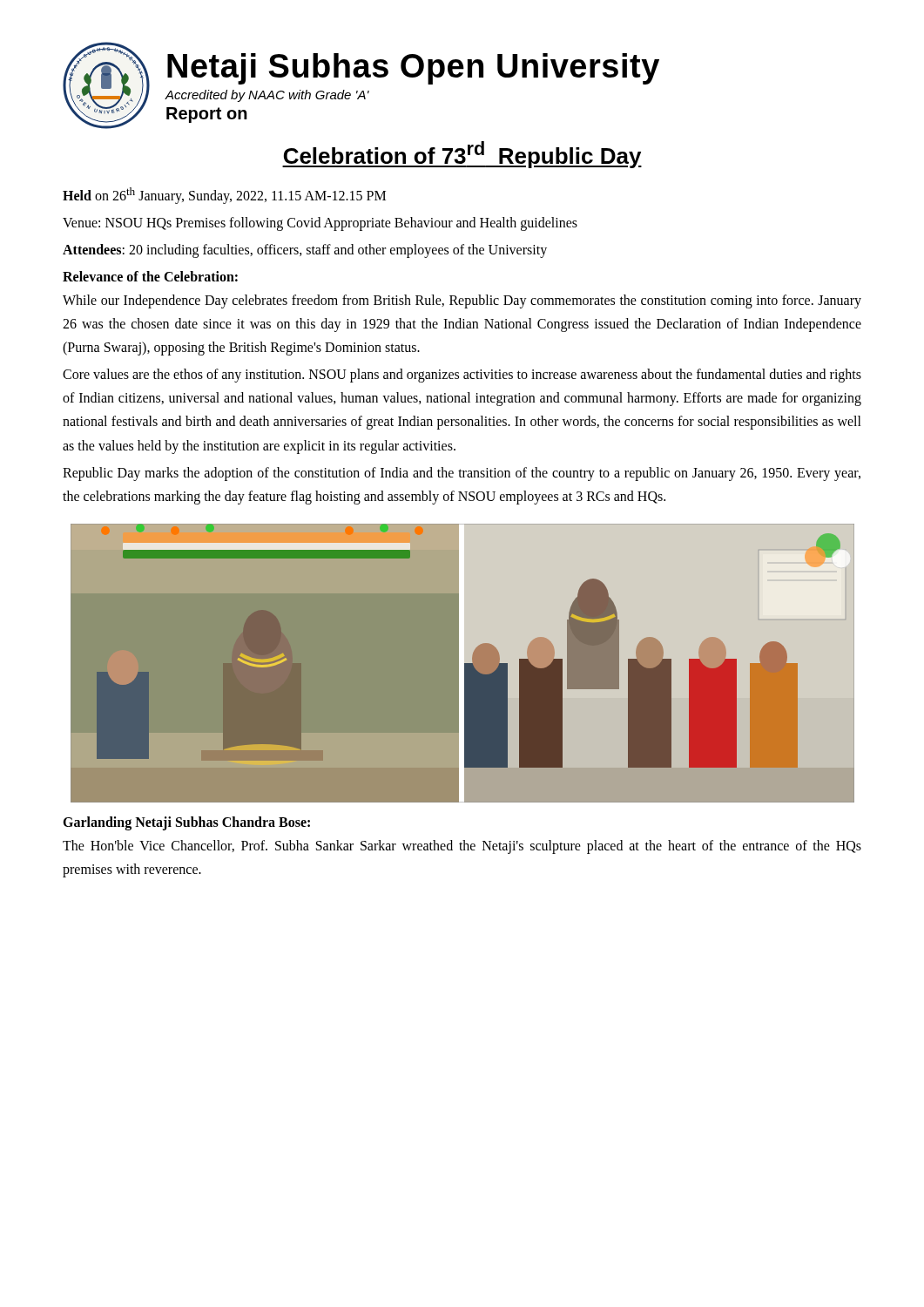Viewport: 924px width, 1307px height.
Task: Locate the block of text that opens with "Attendees: 20 including"
Action: pos(305,250)
